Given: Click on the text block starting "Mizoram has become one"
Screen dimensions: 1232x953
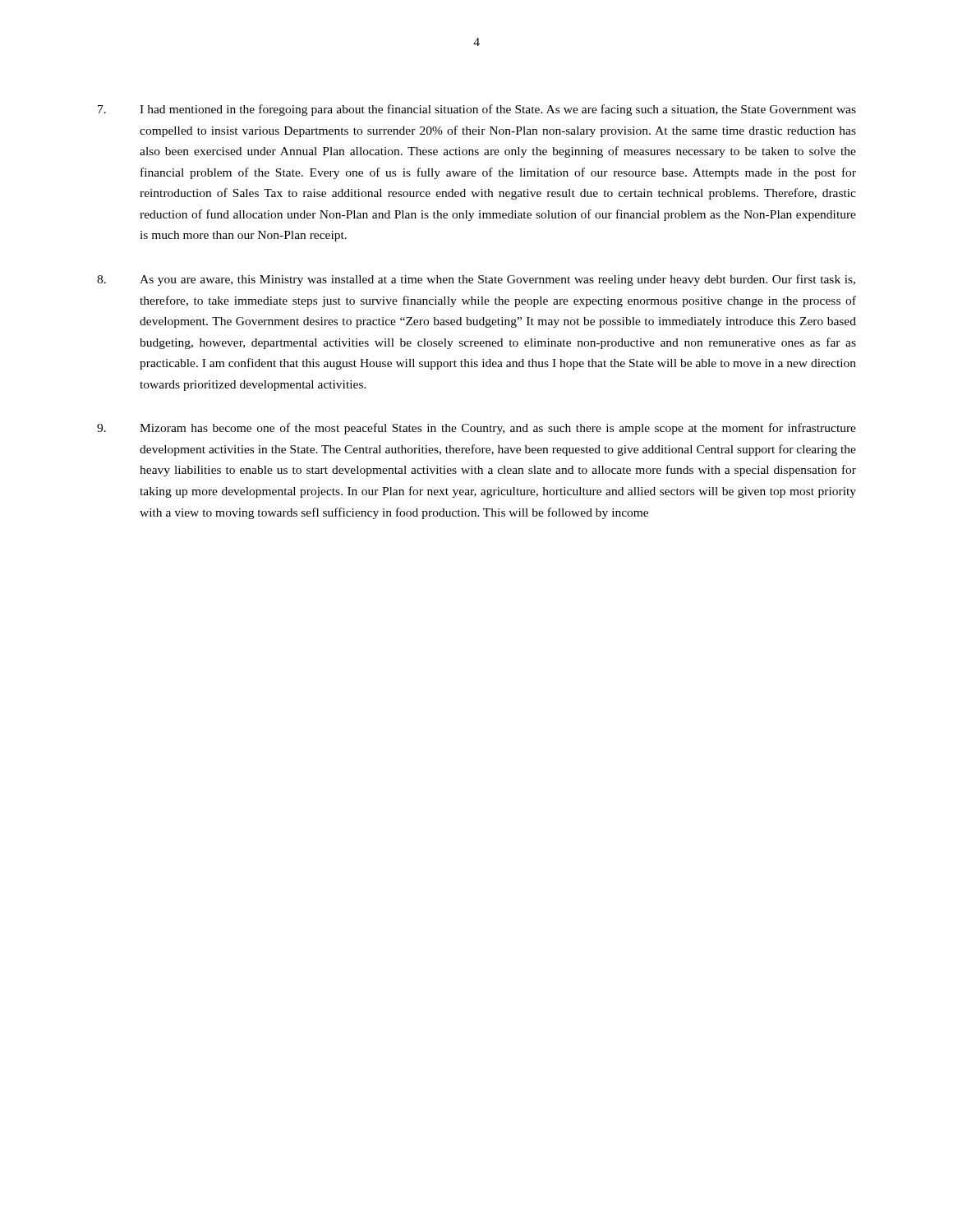Looking at the screenshot, I should [x=476, y=470].
